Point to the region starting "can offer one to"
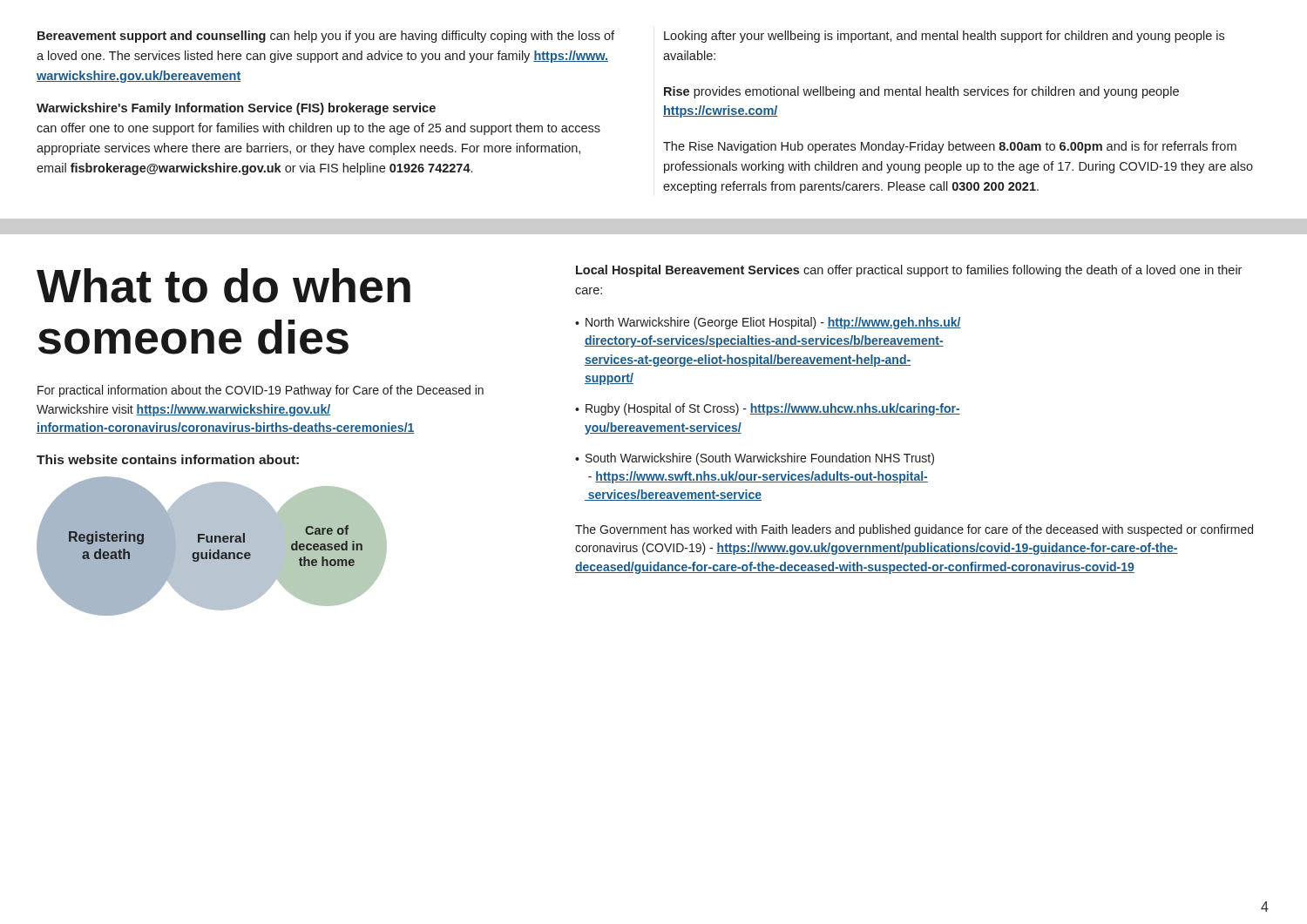 [x=318, y=148]
